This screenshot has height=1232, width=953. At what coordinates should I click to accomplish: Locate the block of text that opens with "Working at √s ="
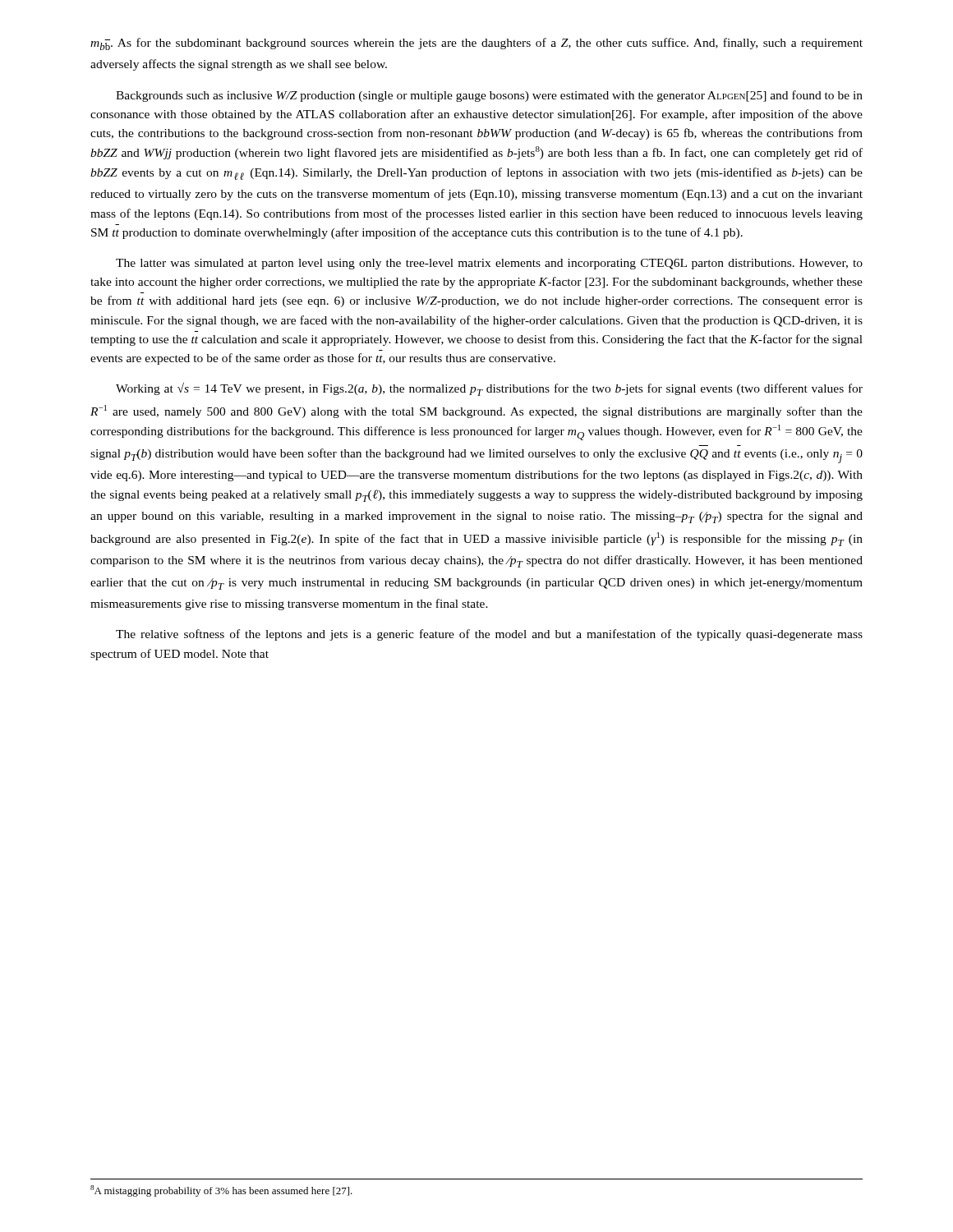coord(476,496)
